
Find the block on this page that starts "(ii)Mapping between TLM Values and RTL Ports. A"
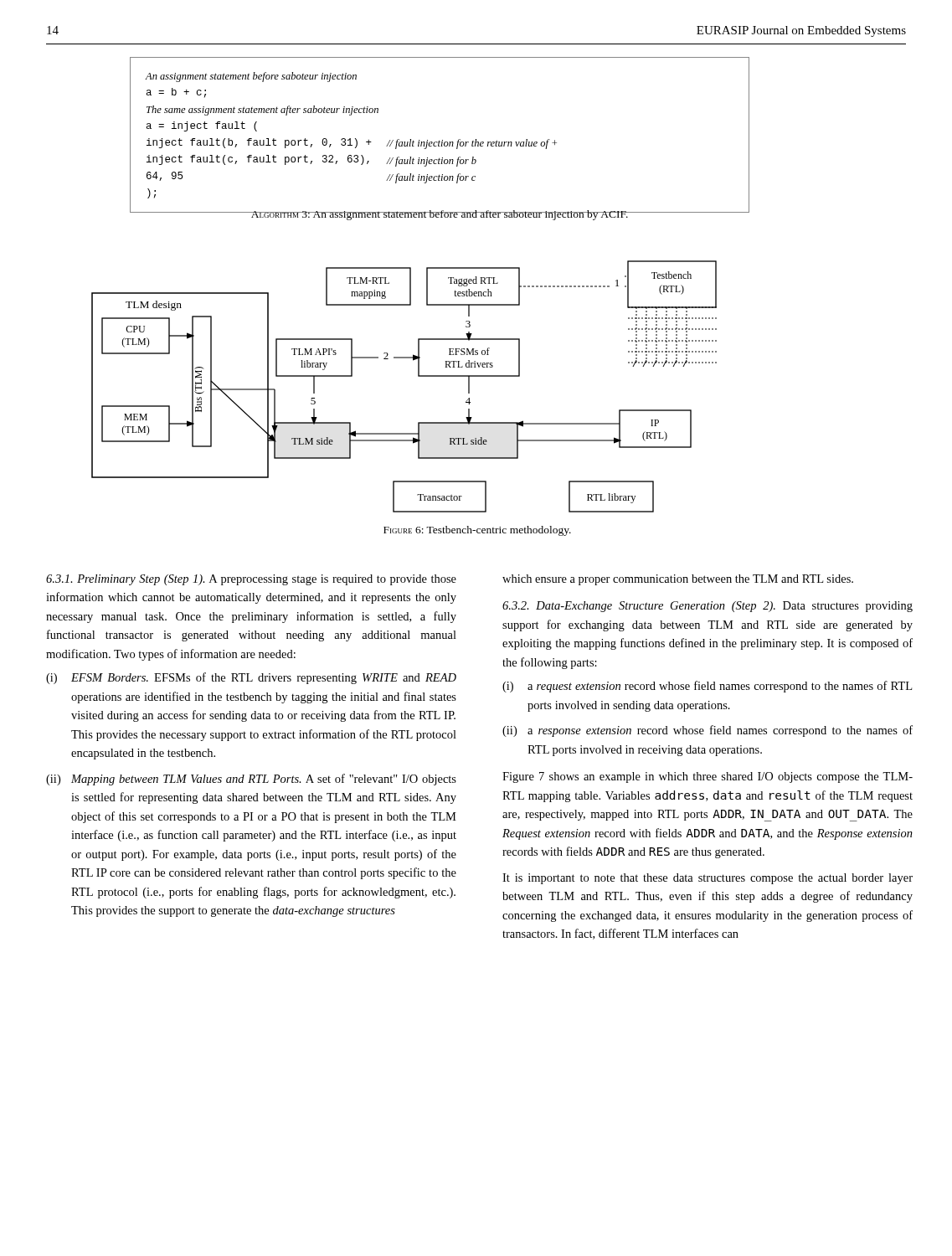[x=251, y=843]
